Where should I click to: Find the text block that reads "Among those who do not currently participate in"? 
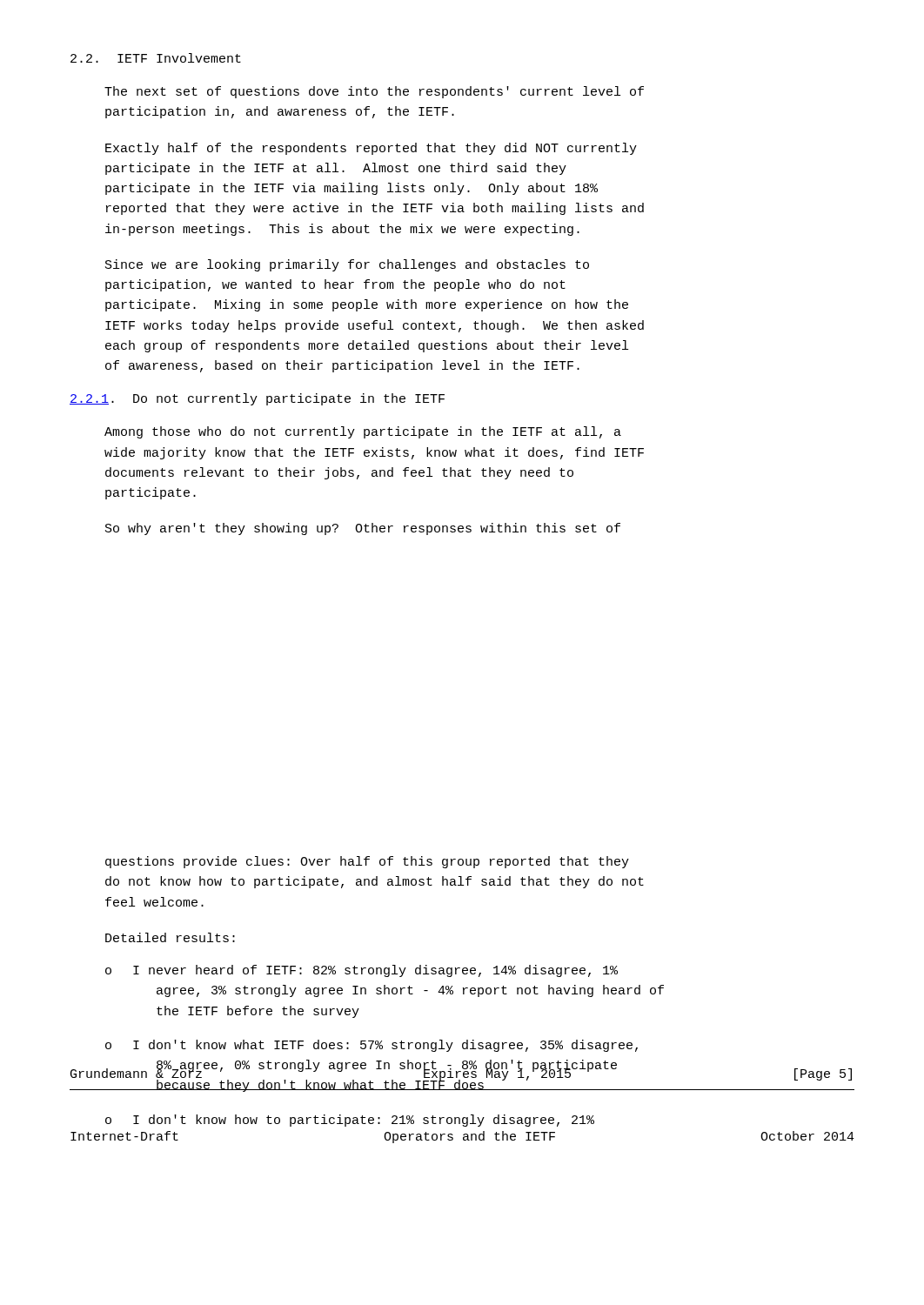coord(375,463)
